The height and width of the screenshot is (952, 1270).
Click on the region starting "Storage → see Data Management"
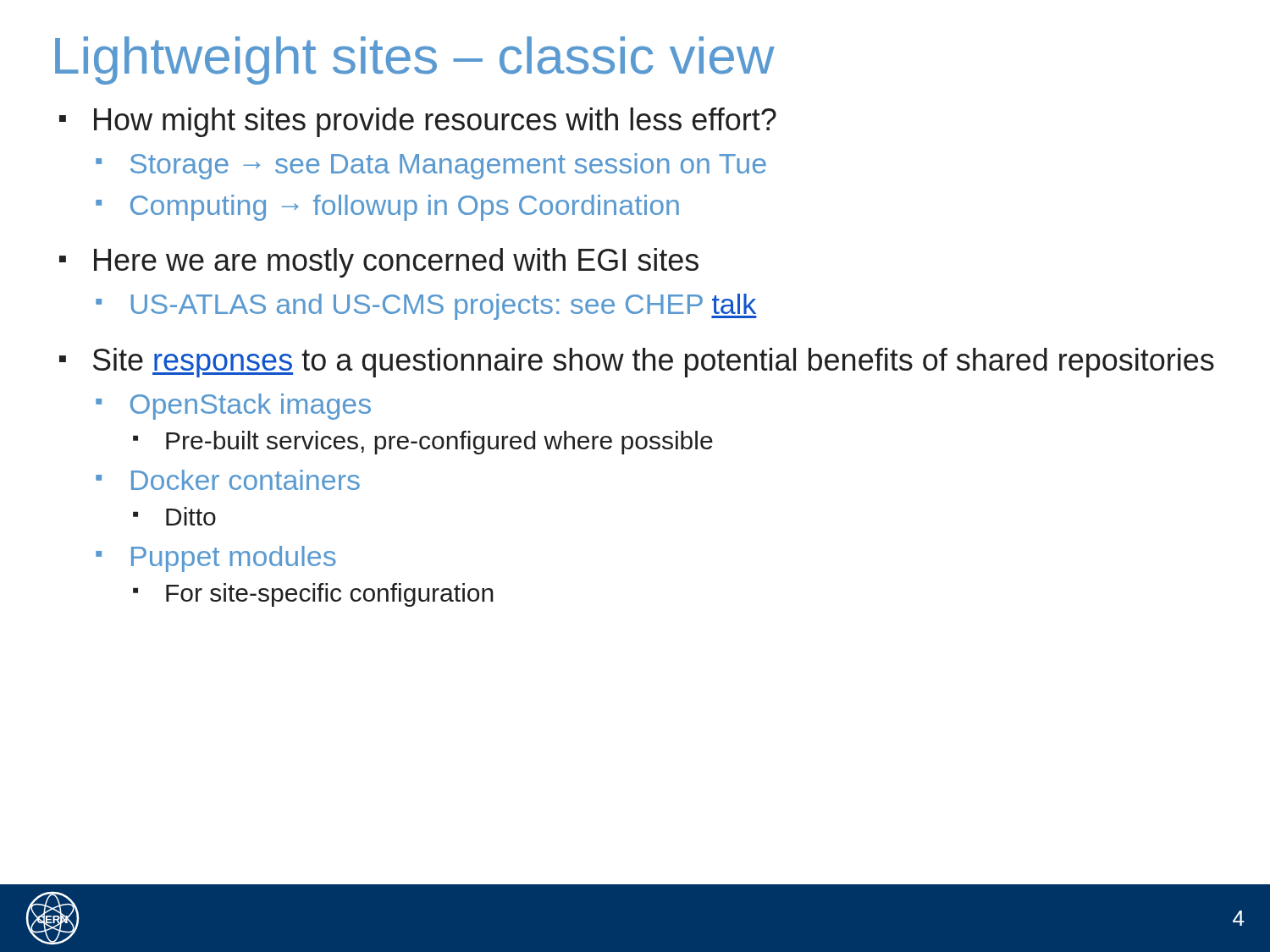pyautogui.click(x=448, y=164)
